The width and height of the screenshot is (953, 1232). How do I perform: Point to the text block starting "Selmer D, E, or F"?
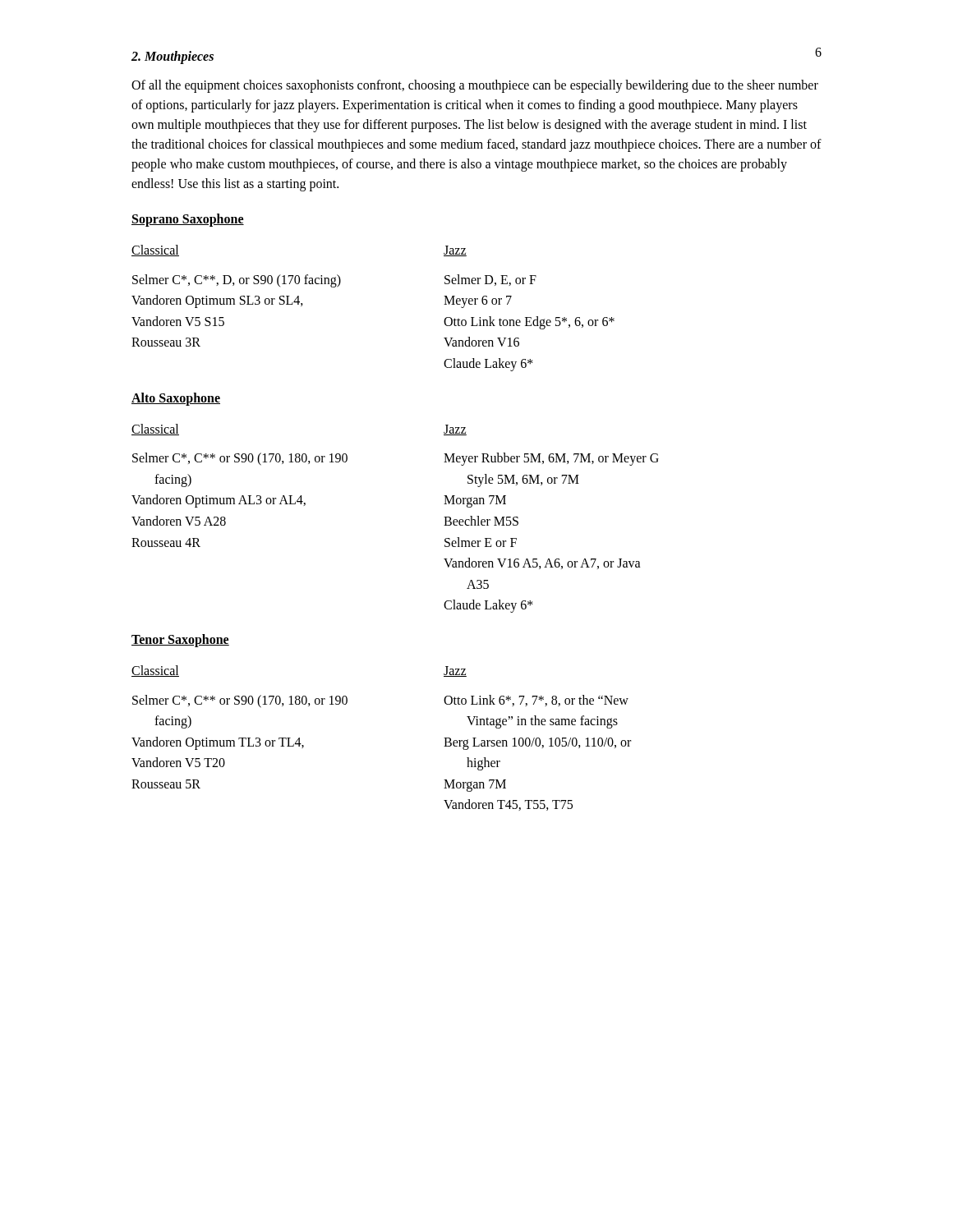tap(490, 279)
